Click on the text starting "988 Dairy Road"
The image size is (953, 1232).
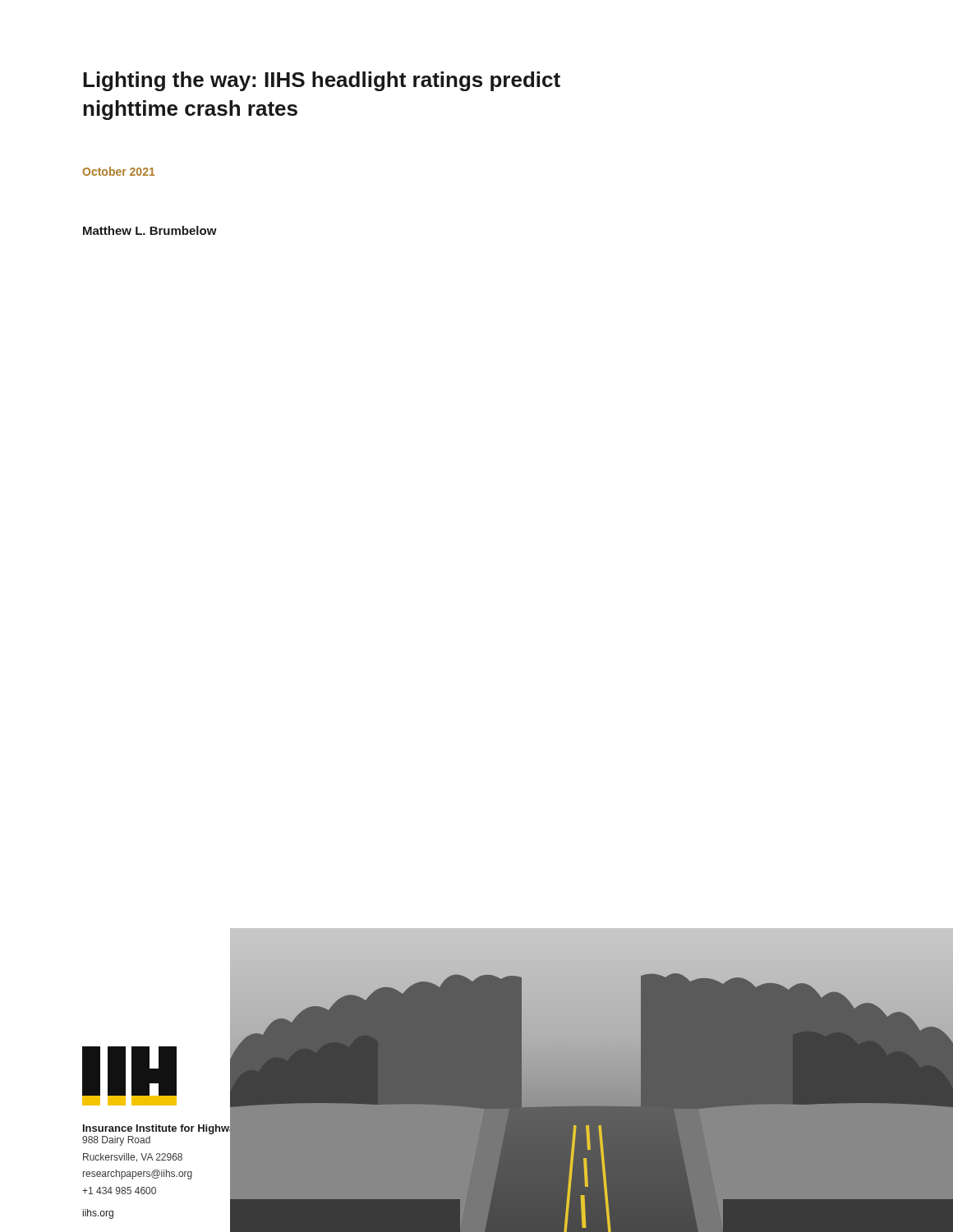click(x=137, y=1166)
